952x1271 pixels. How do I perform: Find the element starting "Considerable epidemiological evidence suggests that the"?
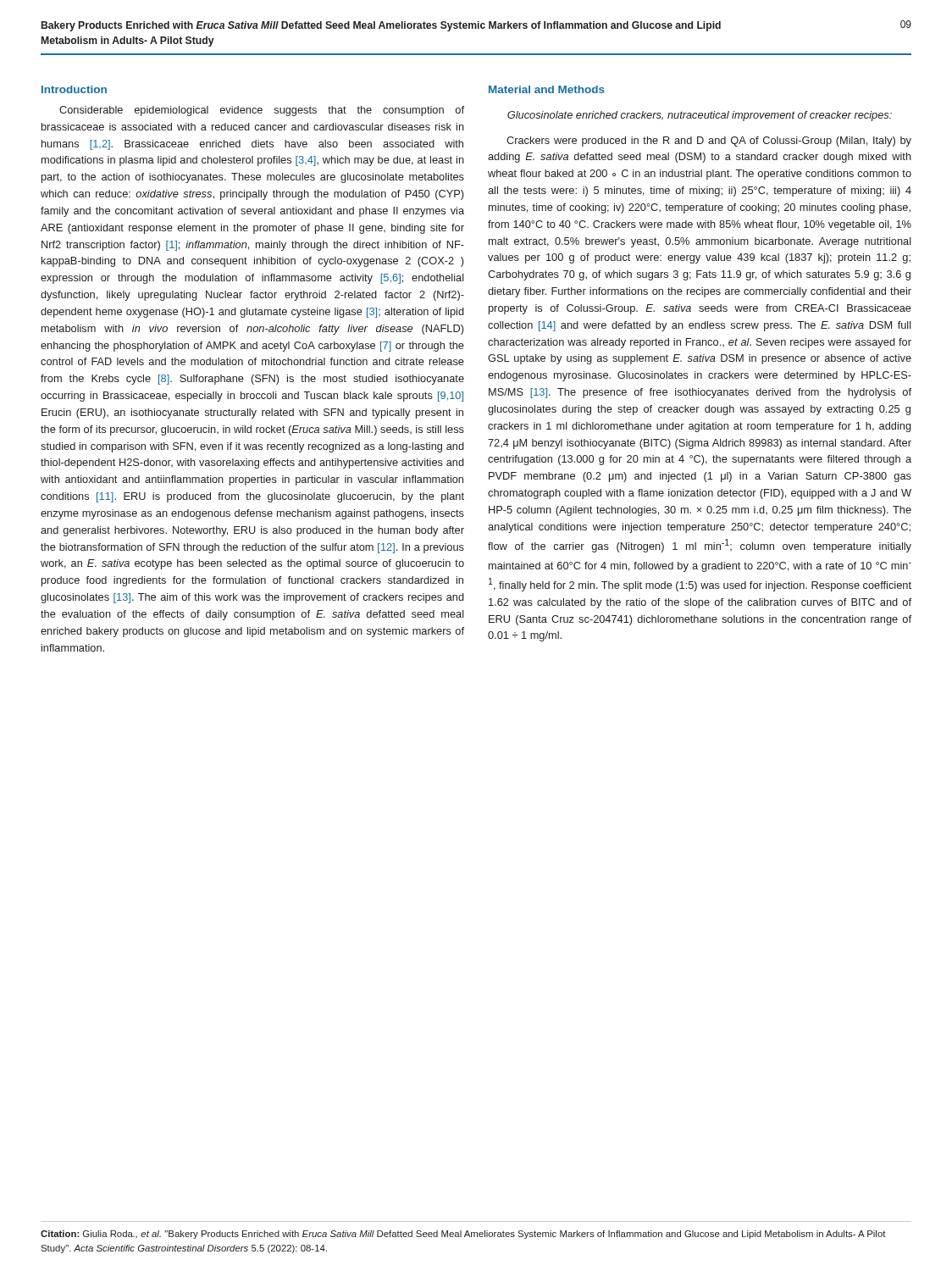point(252,379)
